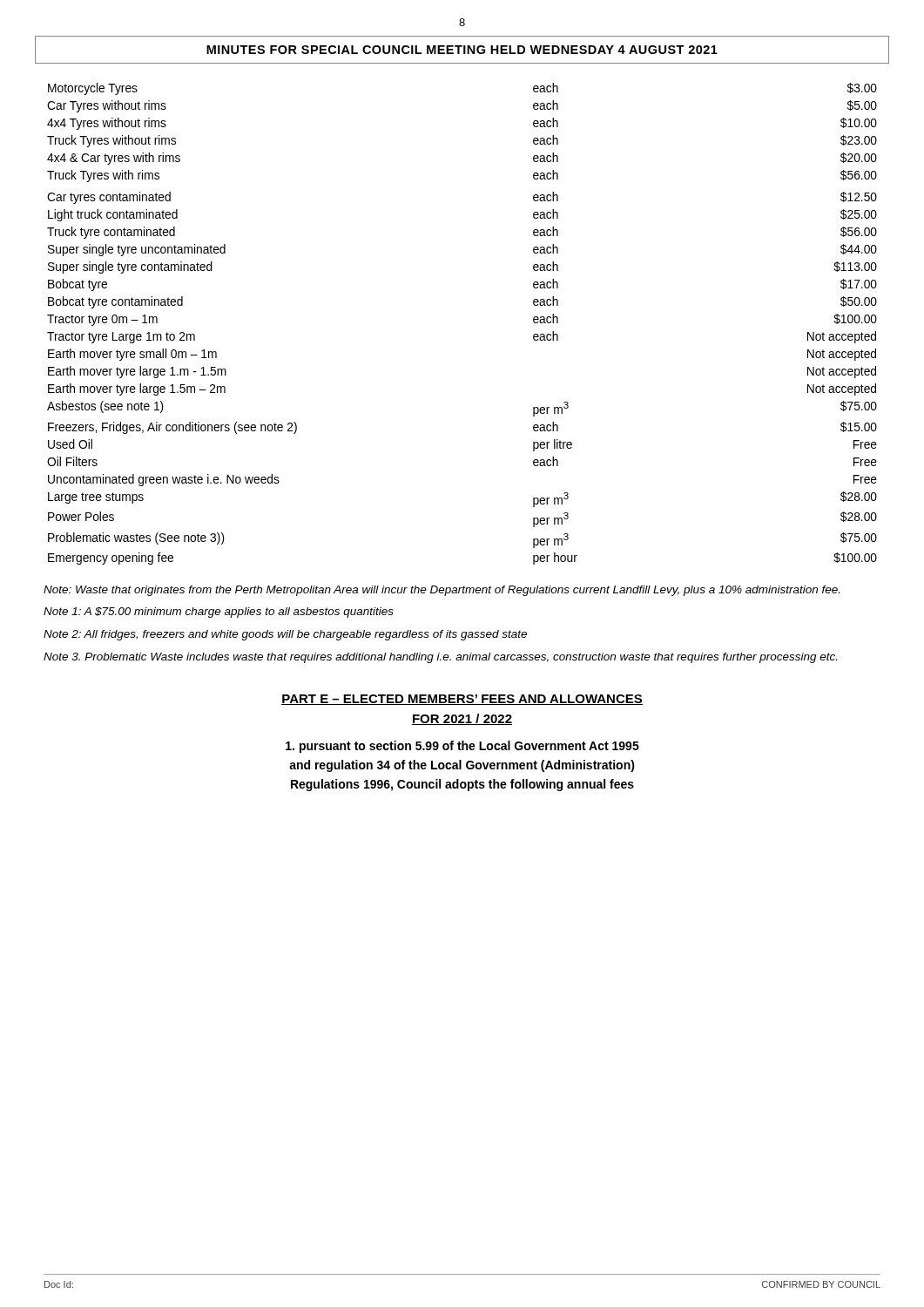Screen dimensions: 1307x924
Task: Point to the element starting "PART E – ELECTED MEMBERS’"
Action: tap(462, 709)
